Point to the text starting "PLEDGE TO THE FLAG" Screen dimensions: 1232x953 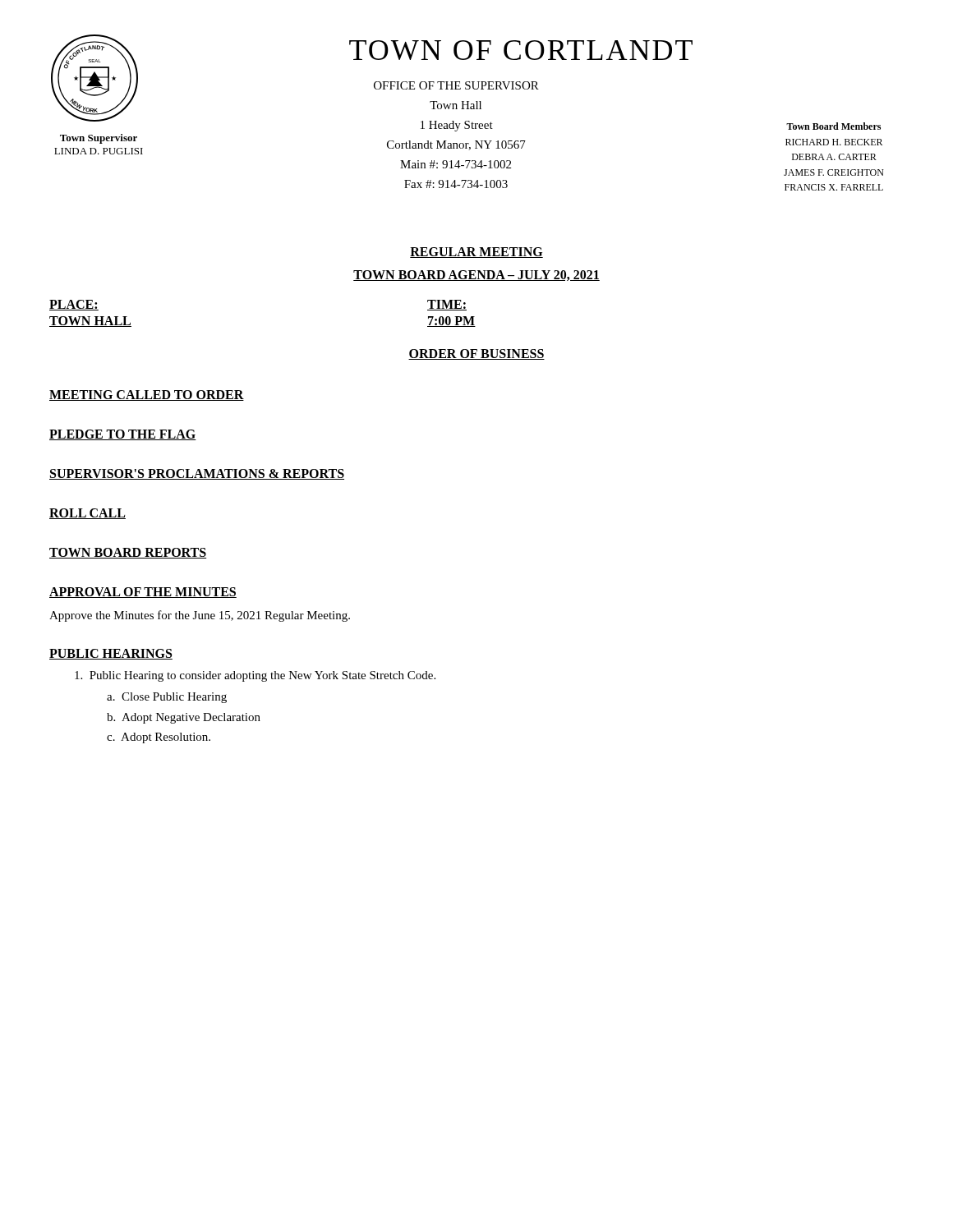pyautogui.click(x=123, y=434)
